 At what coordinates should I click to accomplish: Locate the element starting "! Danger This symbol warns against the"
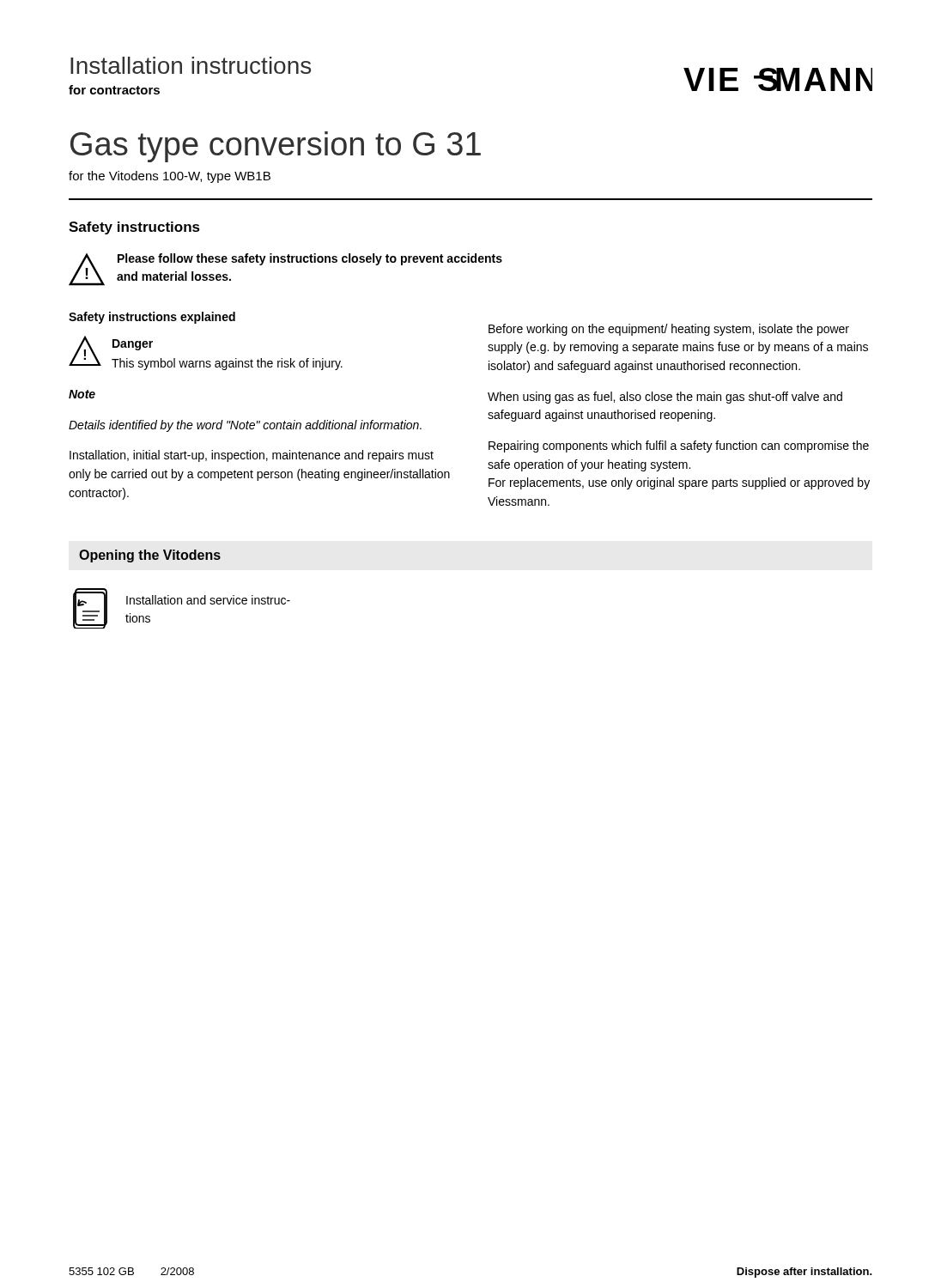(261, 354)
